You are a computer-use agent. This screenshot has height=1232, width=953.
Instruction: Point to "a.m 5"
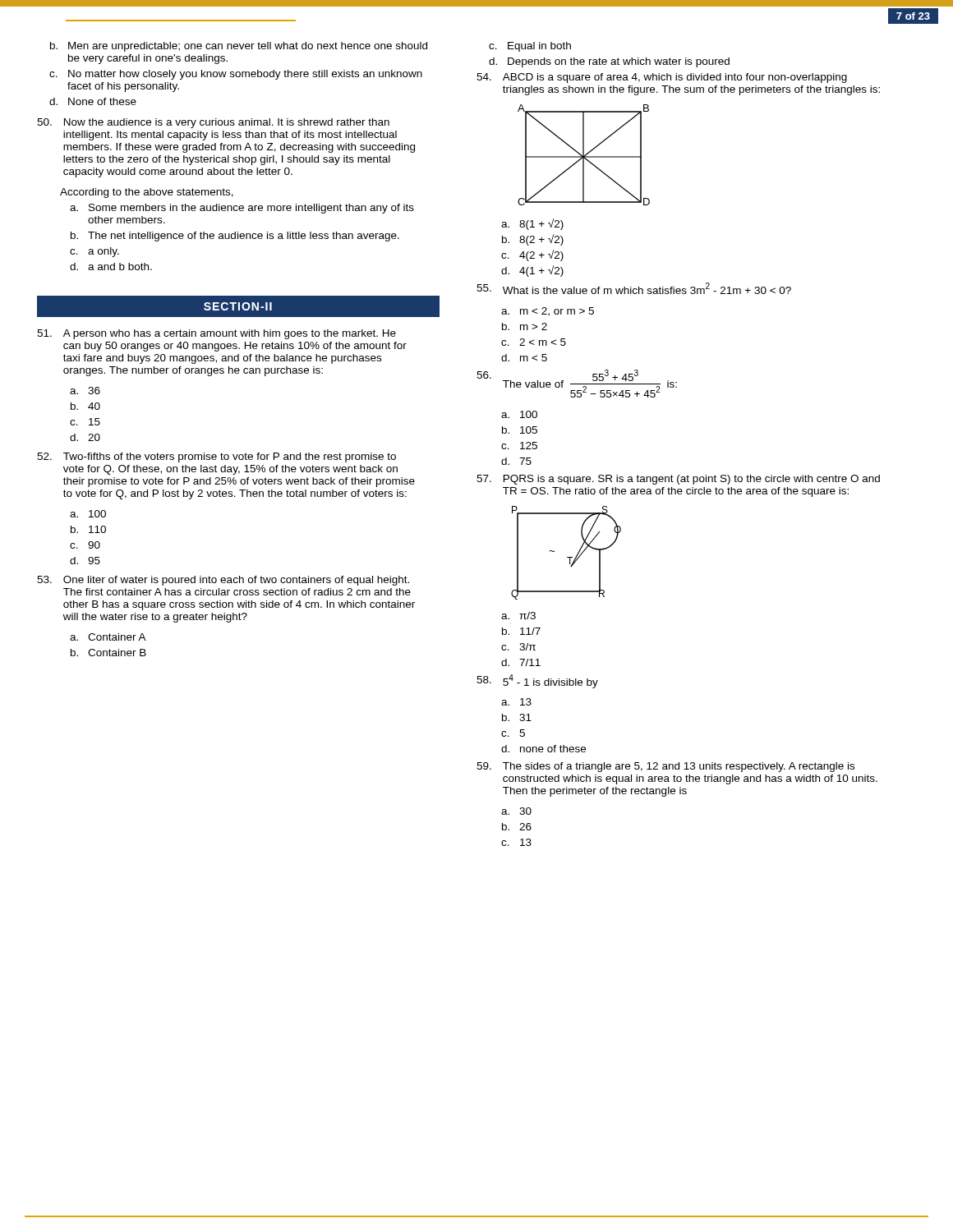coord(548,312)
